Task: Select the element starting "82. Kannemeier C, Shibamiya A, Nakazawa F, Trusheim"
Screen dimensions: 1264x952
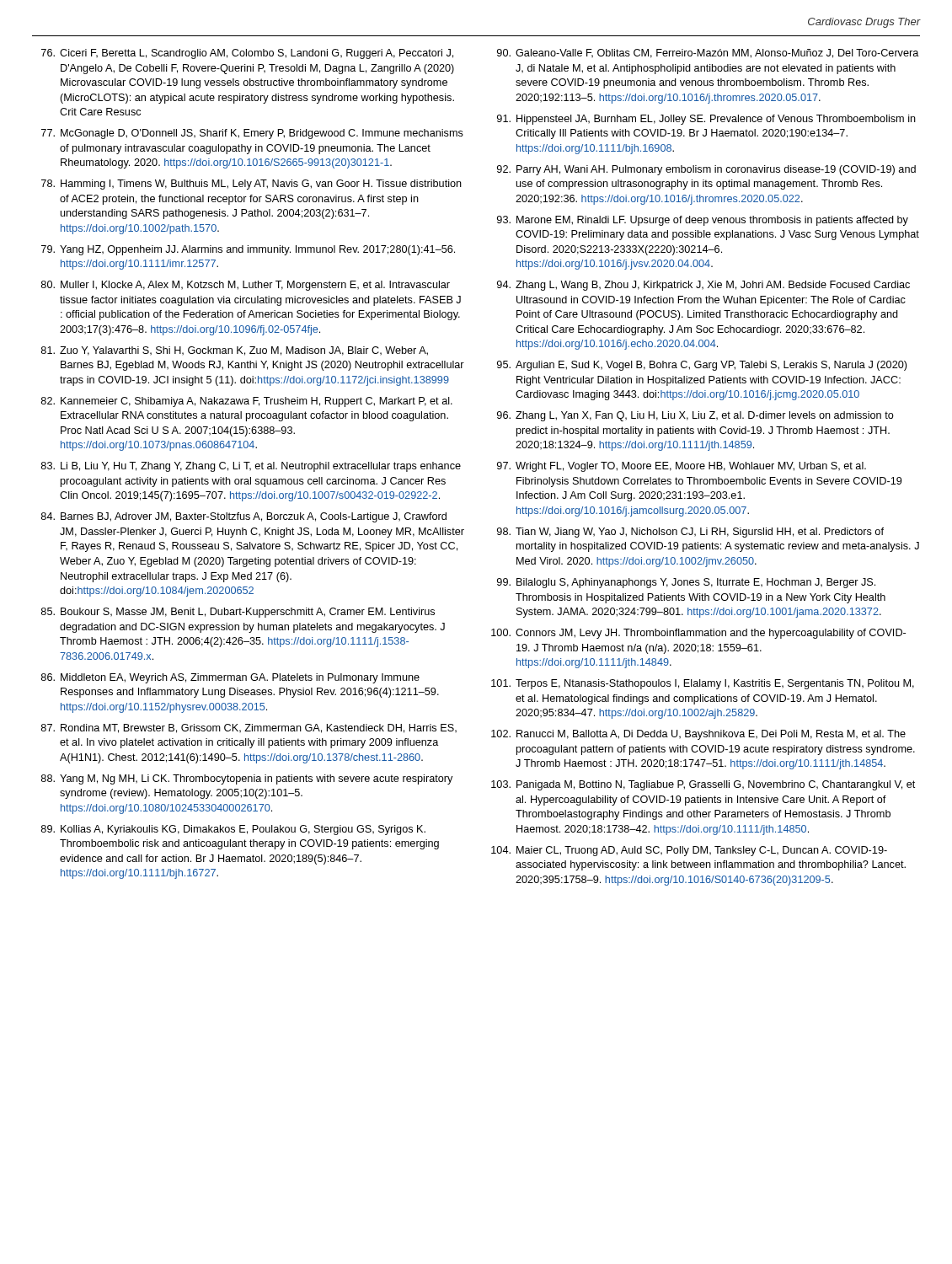Action: (x=248, y=424)
